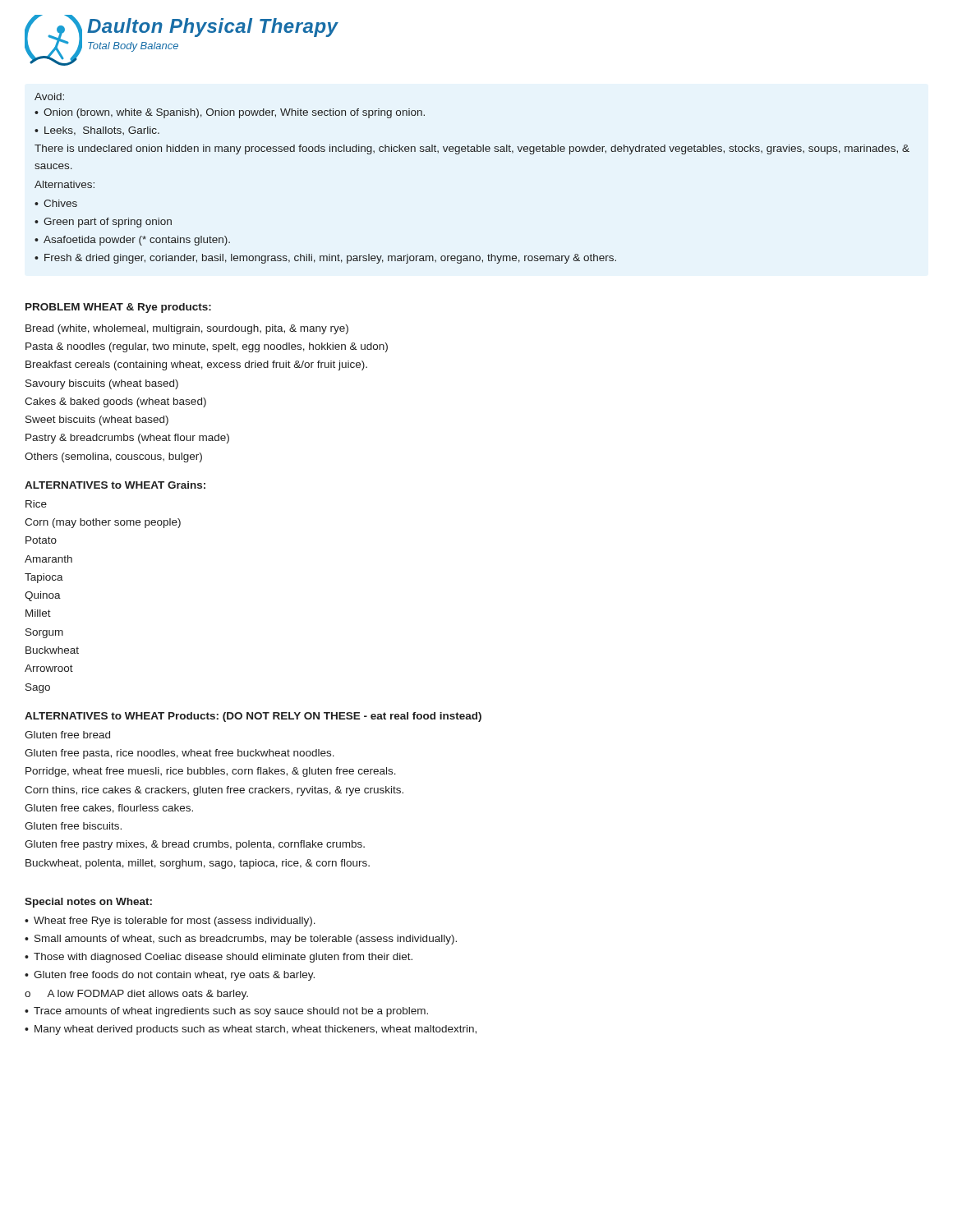Screen dimensions: 1232x953
Task: Select the text block starting "Special notes on Wheat:"
Action: pyautogui.click(x=89, y=901)
